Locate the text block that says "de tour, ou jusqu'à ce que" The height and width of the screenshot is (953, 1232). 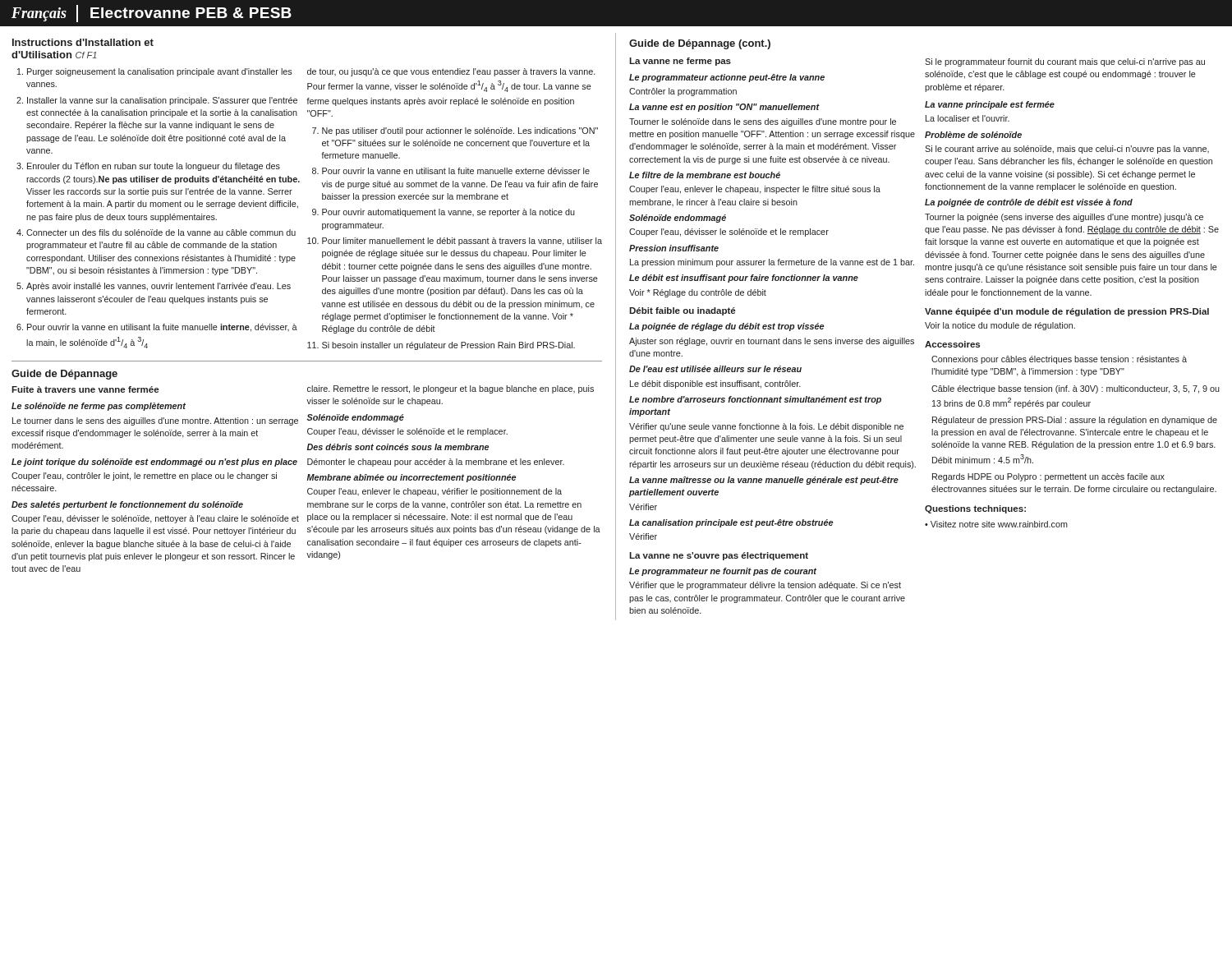click(451, 92)
